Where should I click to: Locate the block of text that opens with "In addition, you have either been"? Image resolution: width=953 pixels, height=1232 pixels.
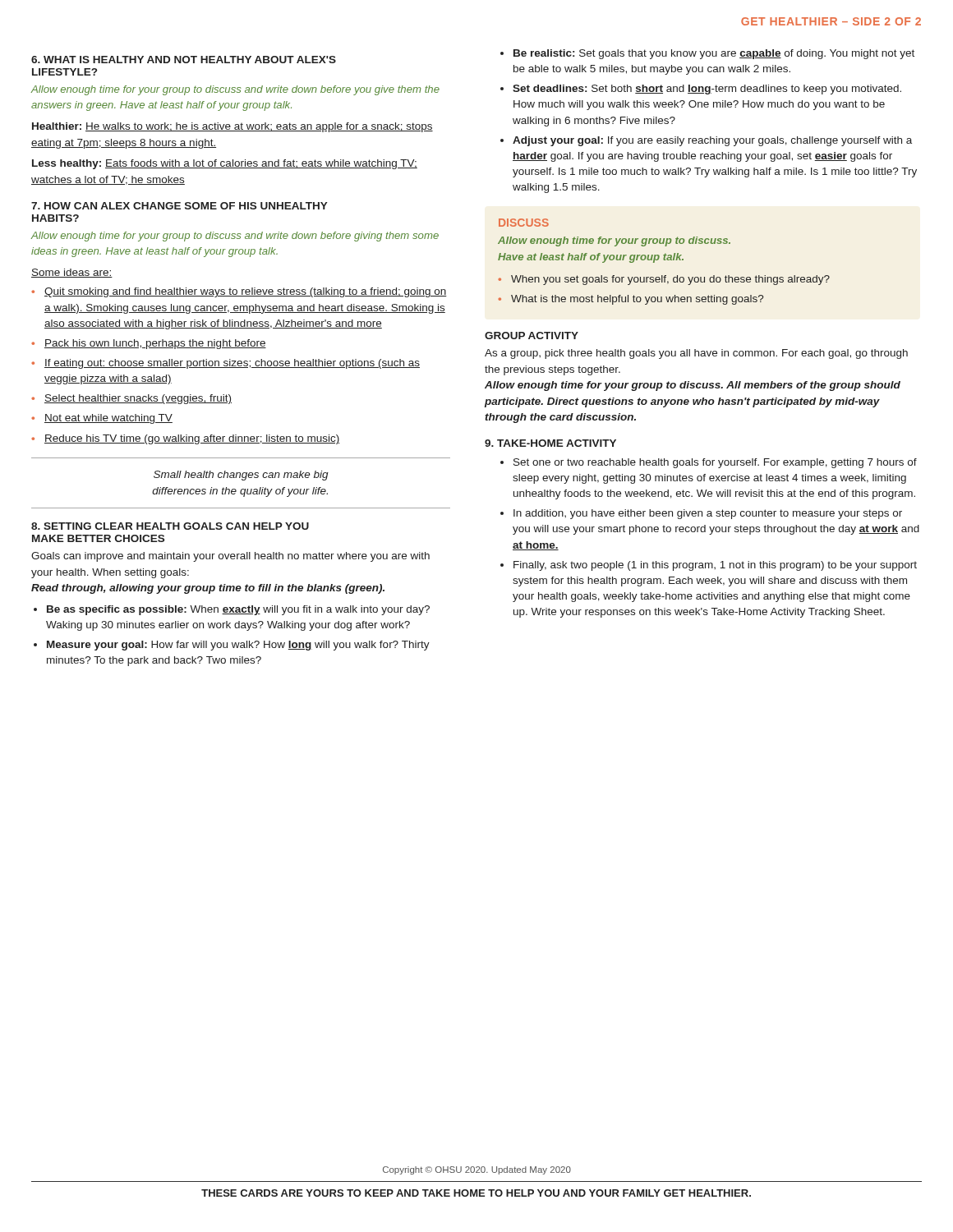tap(716, 529)
